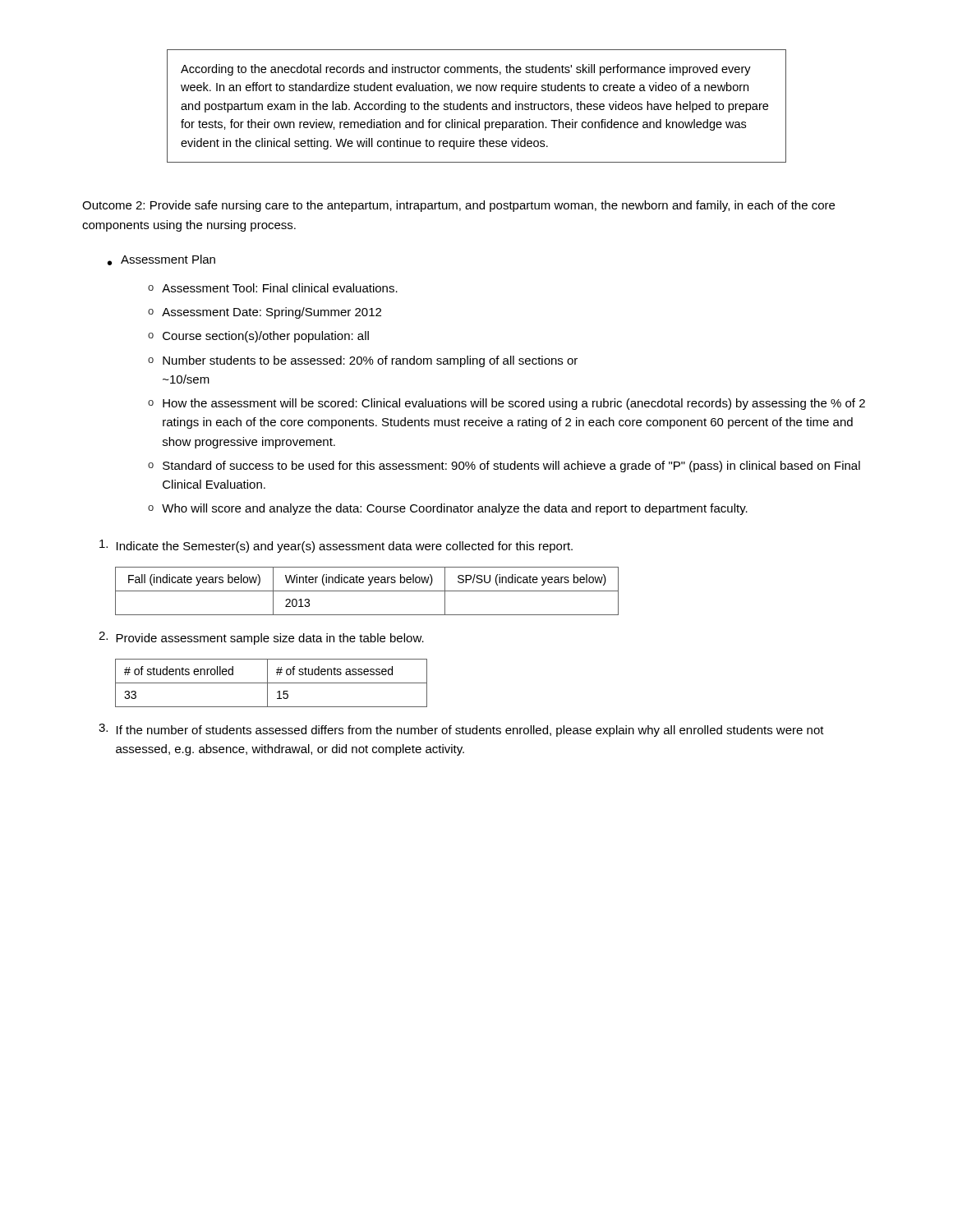
Task: Find the table that mentions "# of students"
Action: tap(476, 683)
